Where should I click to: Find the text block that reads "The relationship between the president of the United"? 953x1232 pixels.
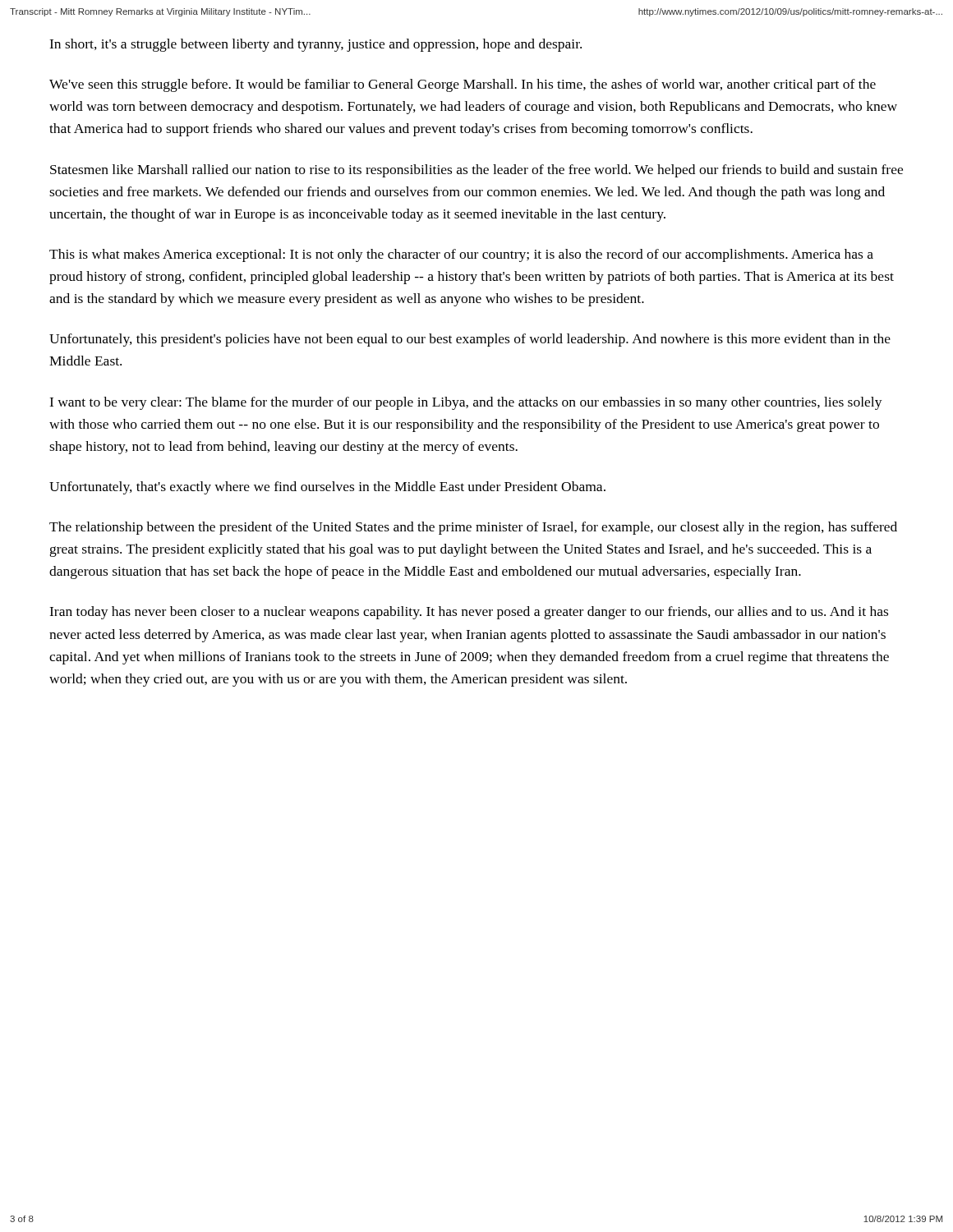(x=473, y=549)
